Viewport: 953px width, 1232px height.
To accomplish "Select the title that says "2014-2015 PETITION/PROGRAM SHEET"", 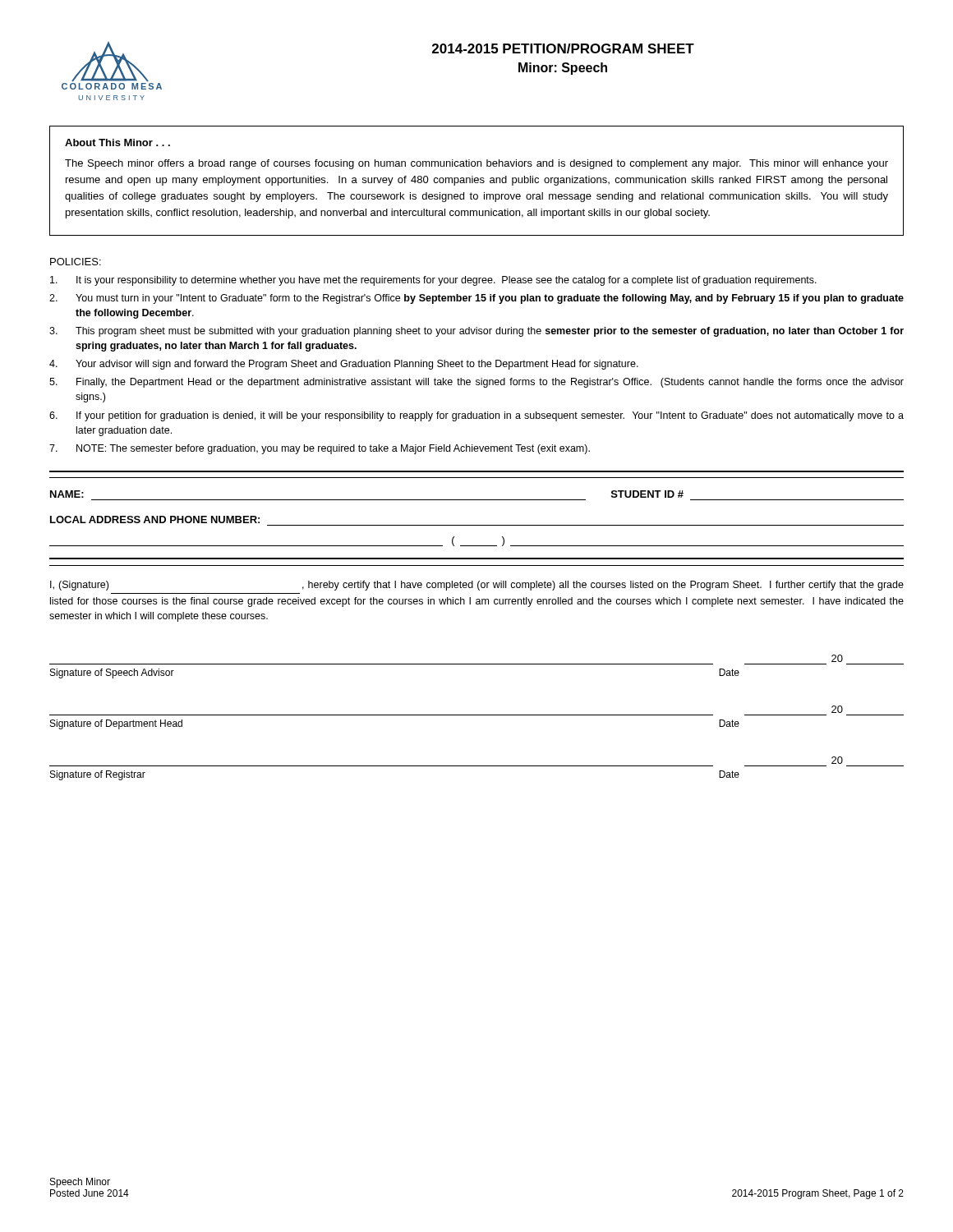I will (x=563, y=58).
